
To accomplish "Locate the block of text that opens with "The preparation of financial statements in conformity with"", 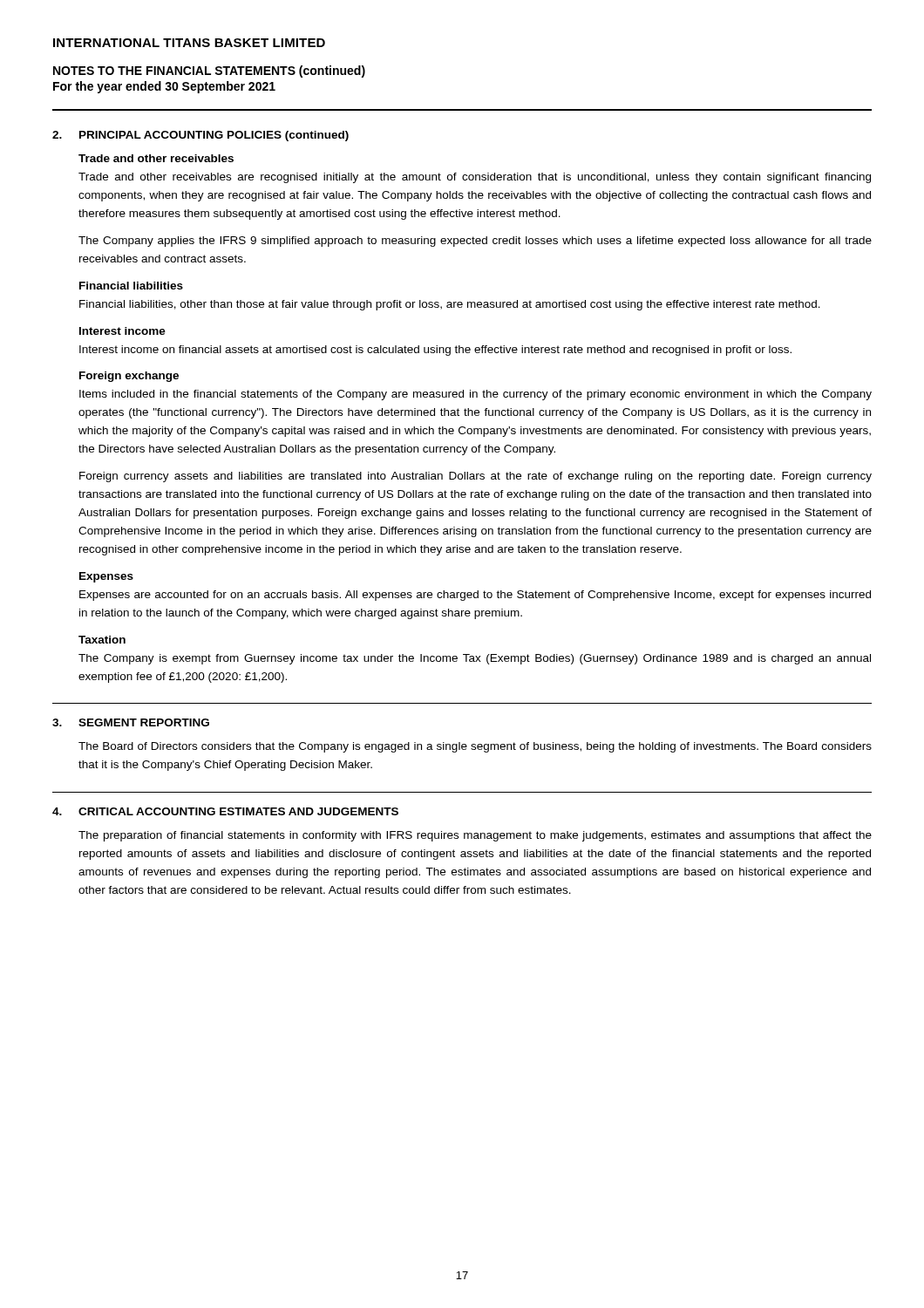I will tap(475, 863).
